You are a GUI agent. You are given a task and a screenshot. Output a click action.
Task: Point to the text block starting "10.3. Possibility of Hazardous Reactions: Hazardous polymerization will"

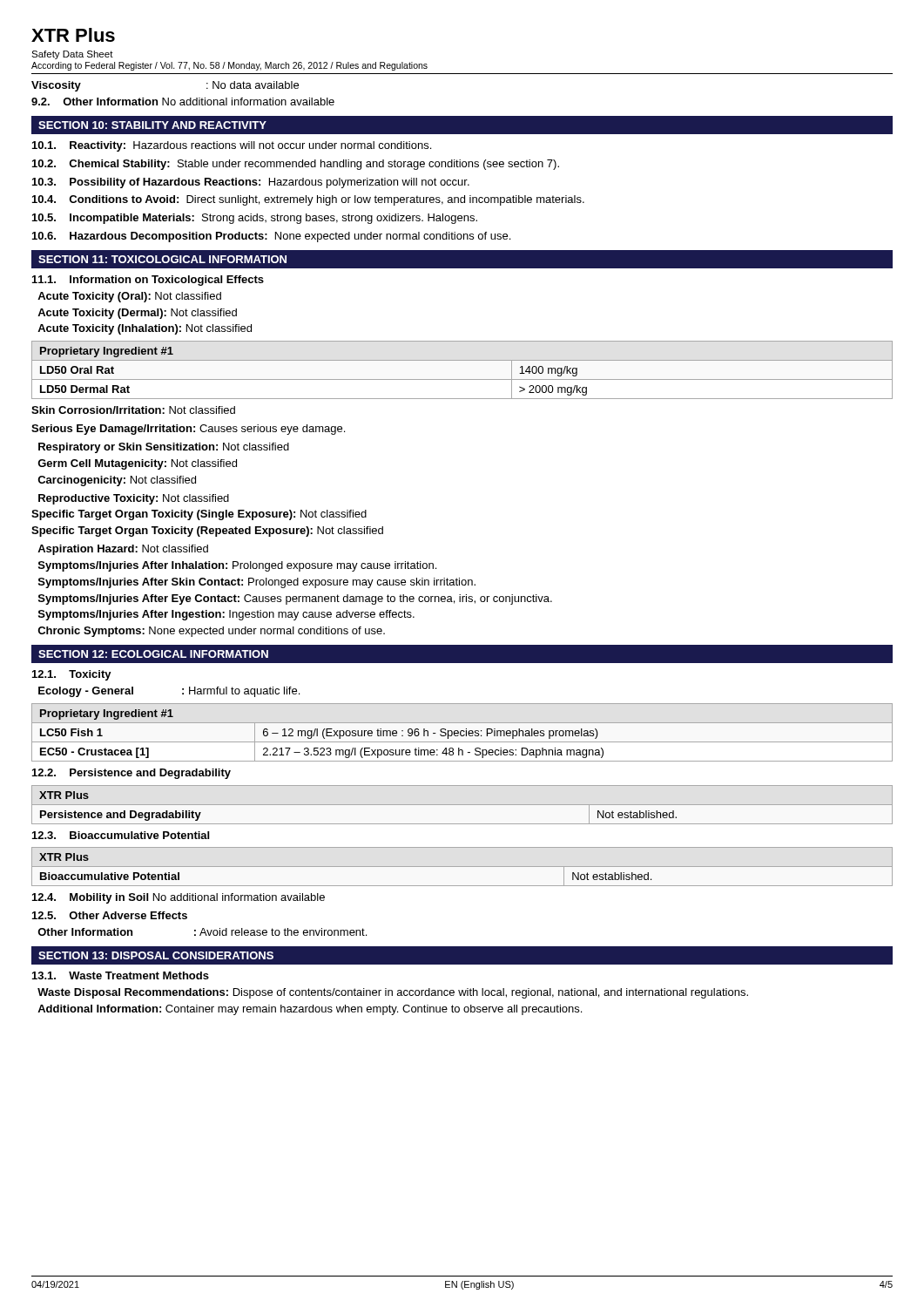[x=251, y=181]
